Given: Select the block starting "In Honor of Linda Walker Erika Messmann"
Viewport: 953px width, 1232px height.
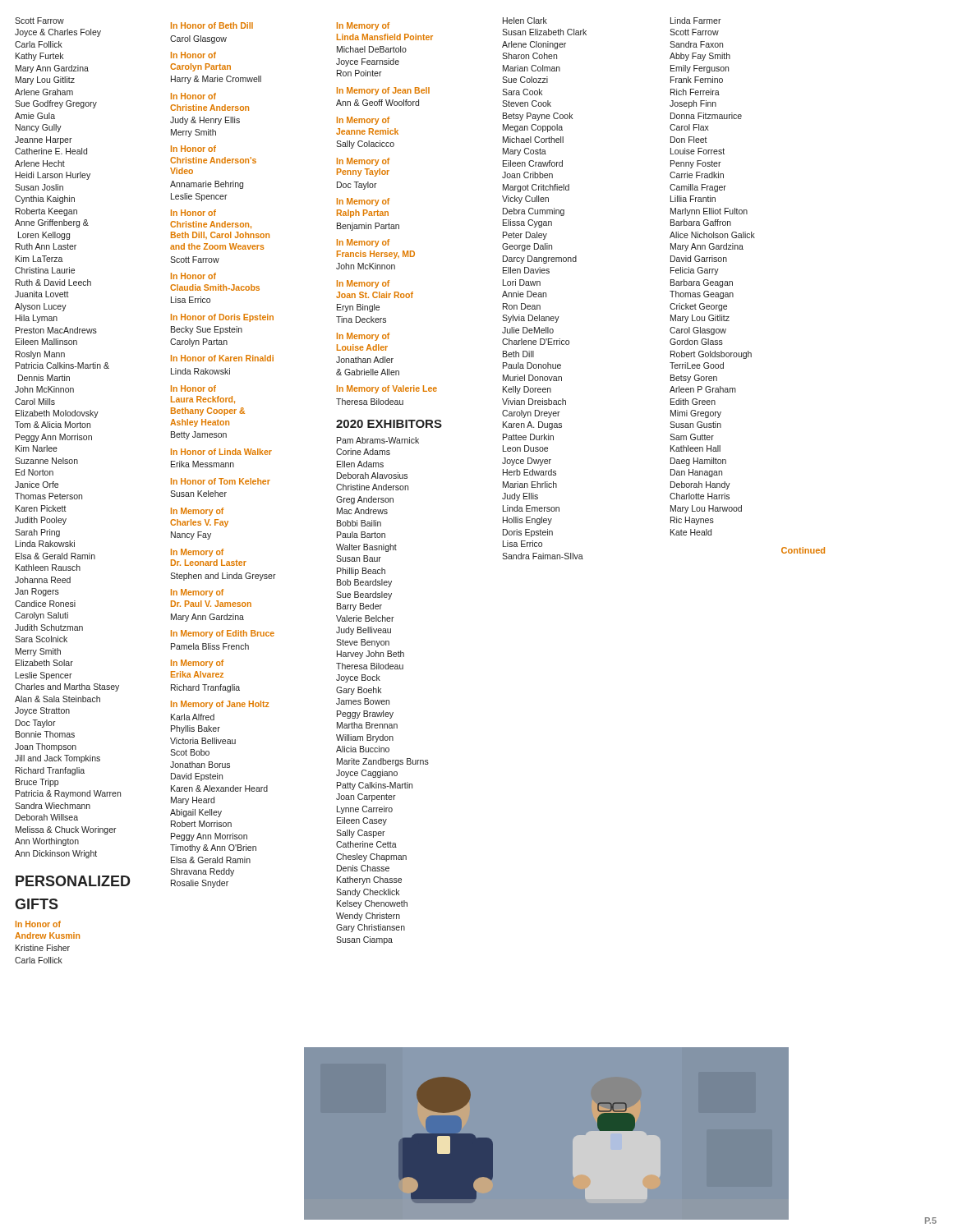Looking at the screenshot, I should pyautogui.click(x=247, y=458).
